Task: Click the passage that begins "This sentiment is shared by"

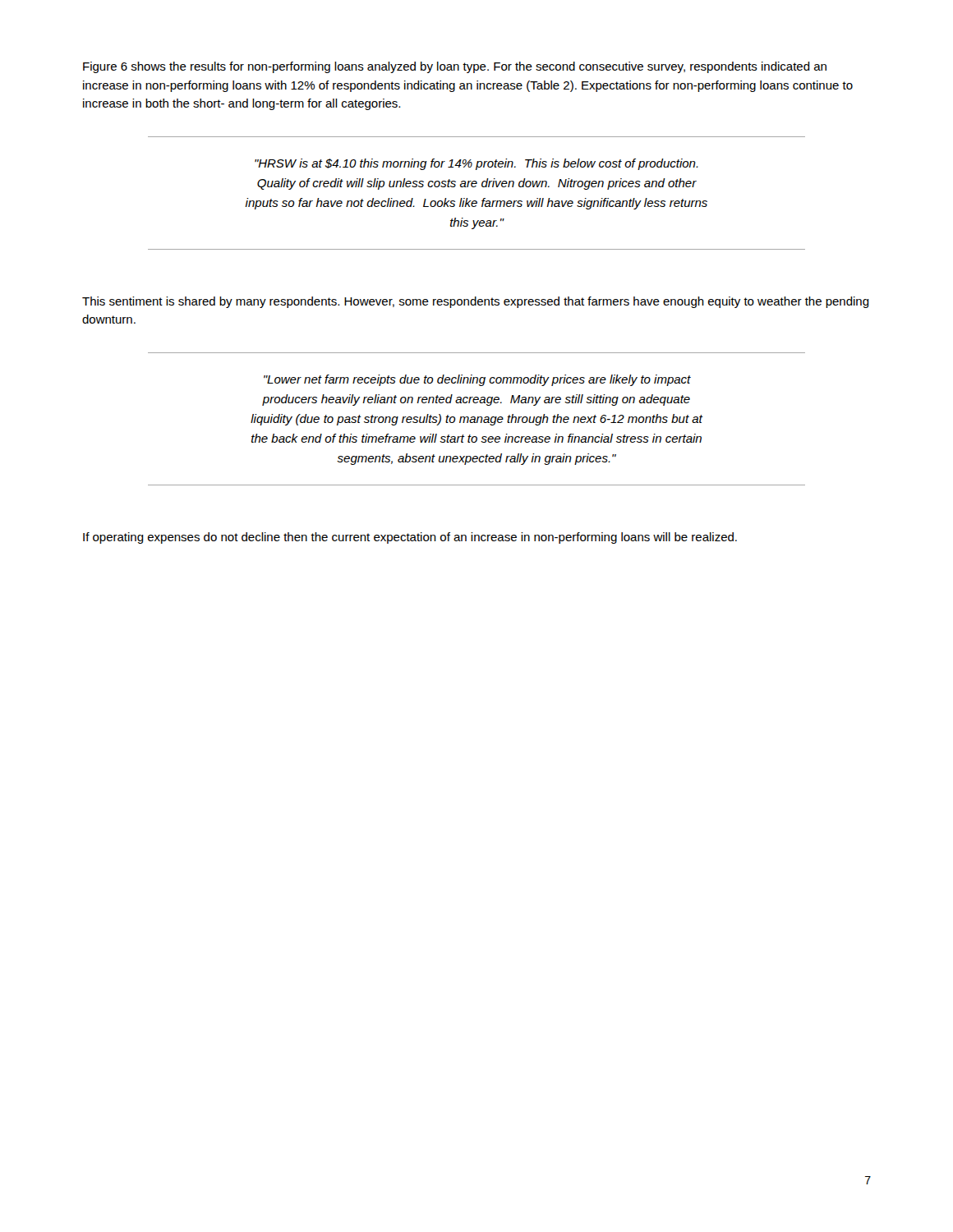Action: pos(476,310)
